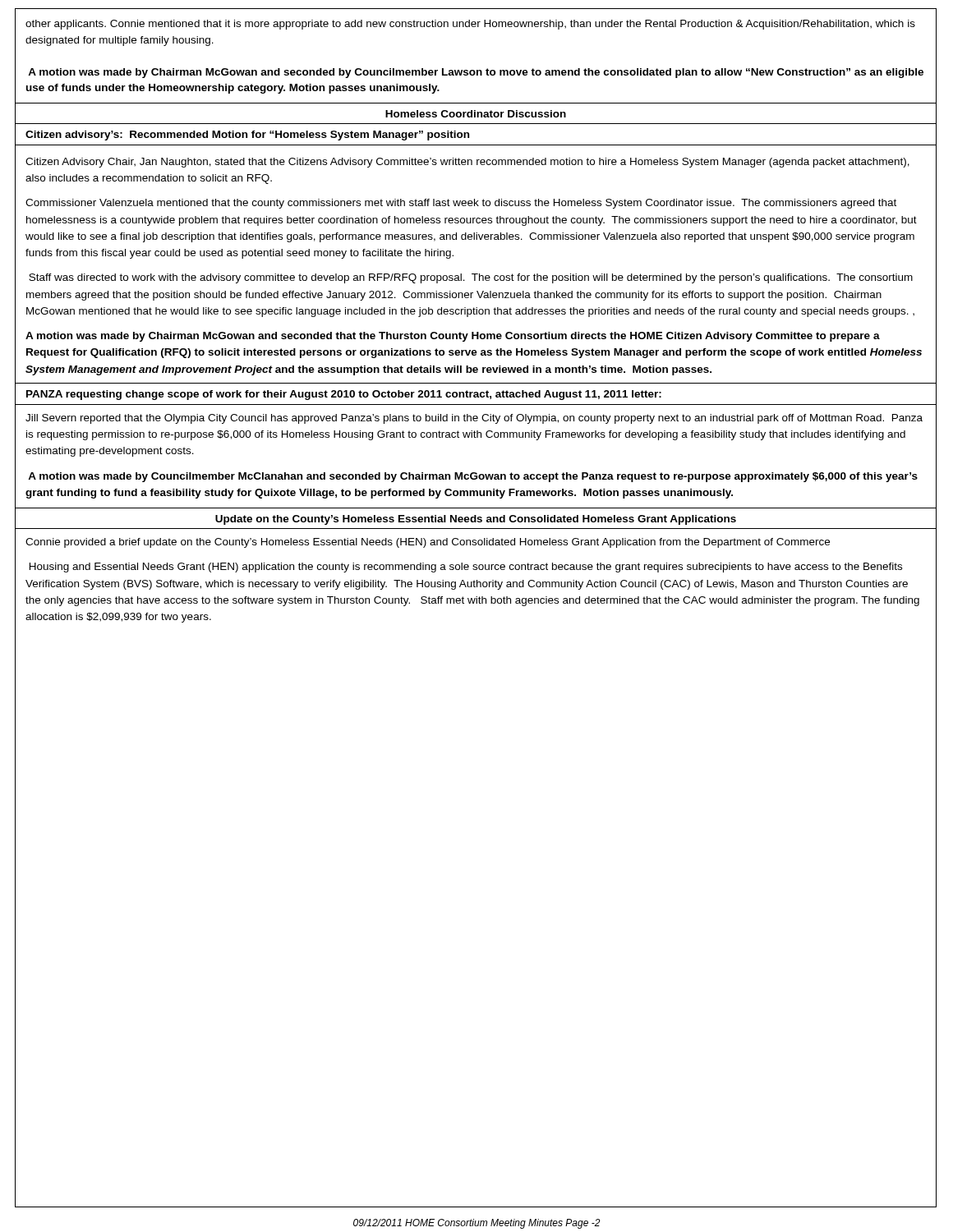This screenshot has width=953, height=1232.
Task: Click on the text starting "Update on the County’s Homeless Essential Needs"
Action: point(476,519)
